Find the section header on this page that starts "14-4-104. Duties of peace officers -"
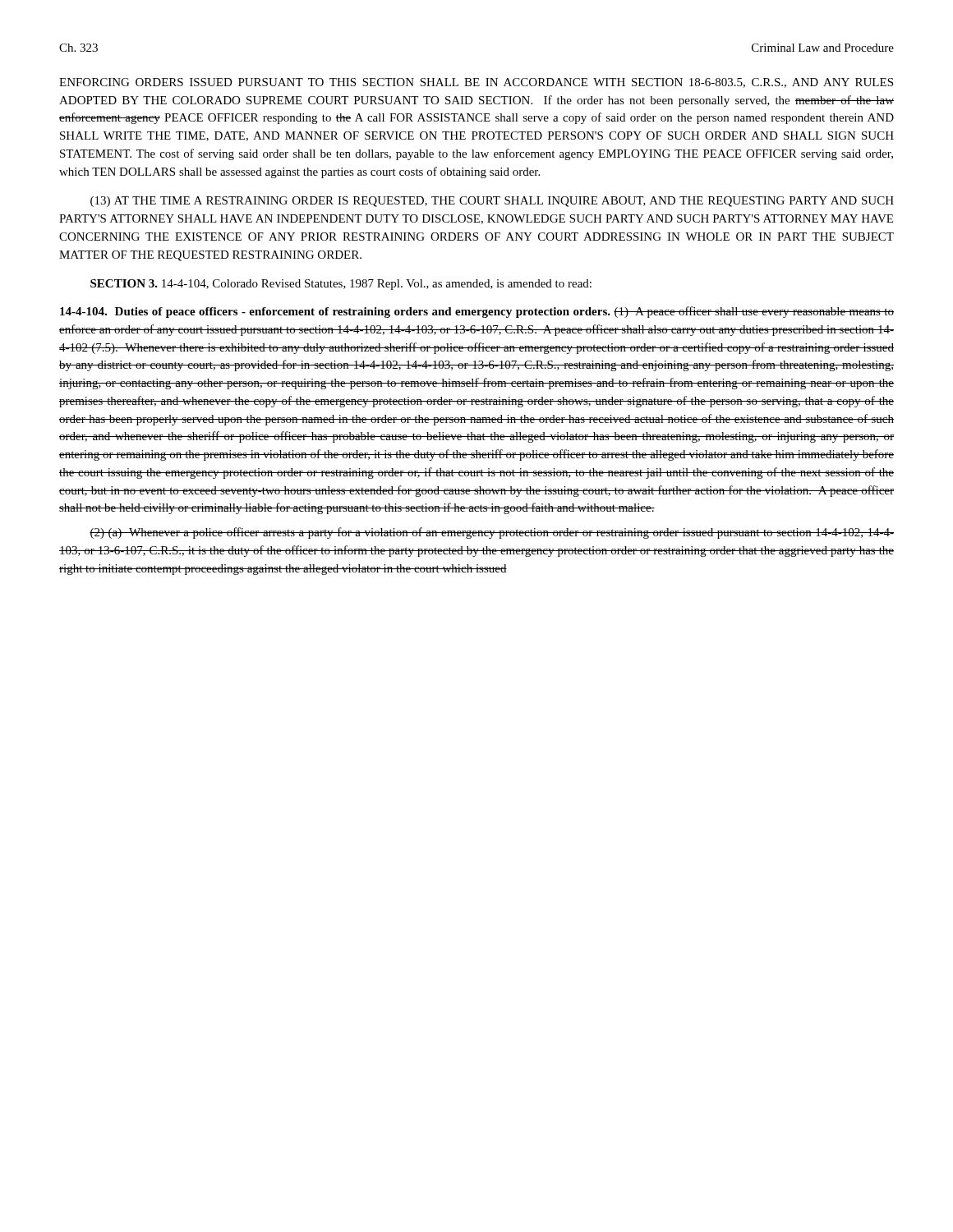This screenshot has width=953, height=1232. 476,410
